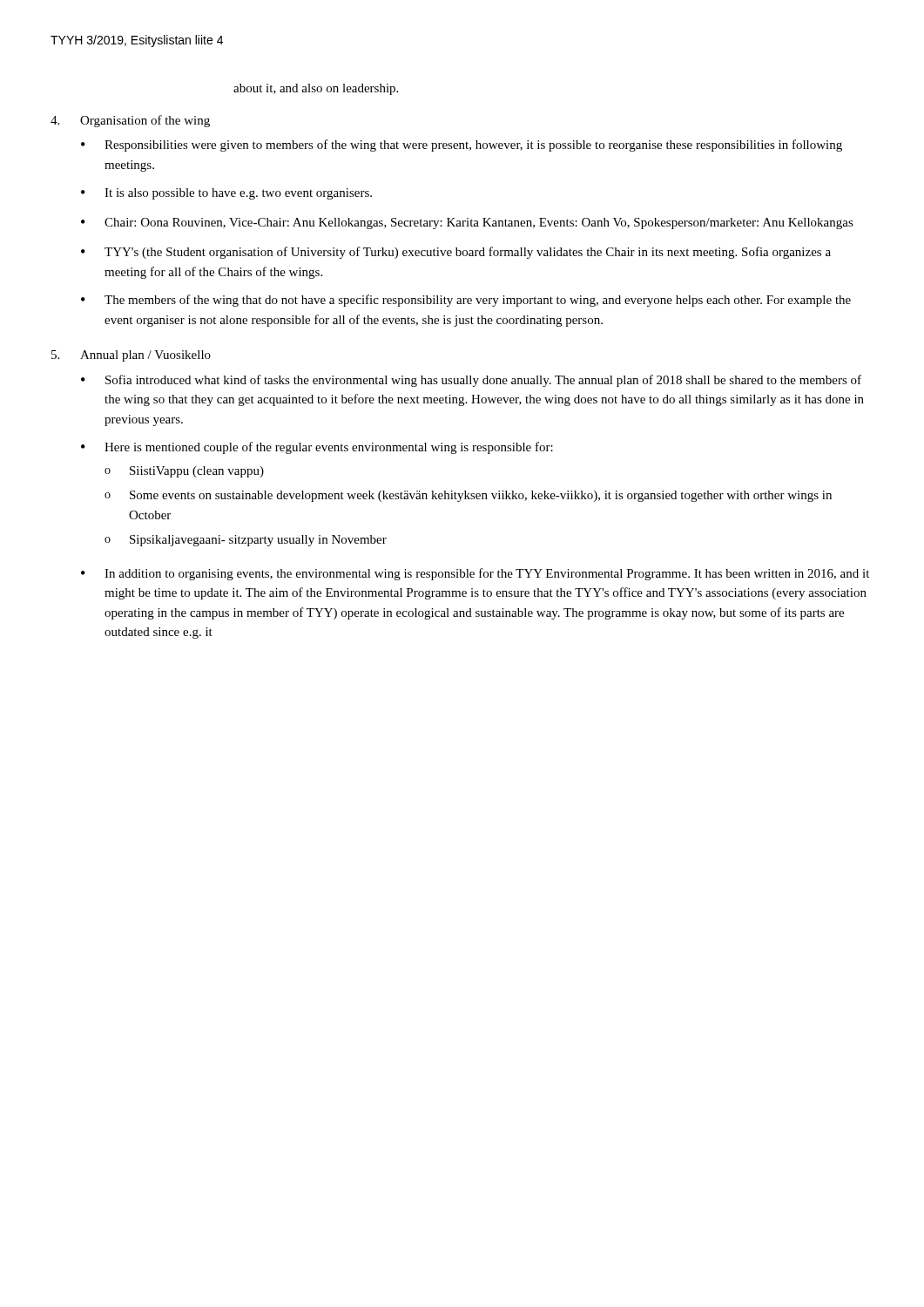This screenshot has width=924, height=1307.
Task: Locate the passage starting "about it, and also on leadership."
Action: [316, 88]
